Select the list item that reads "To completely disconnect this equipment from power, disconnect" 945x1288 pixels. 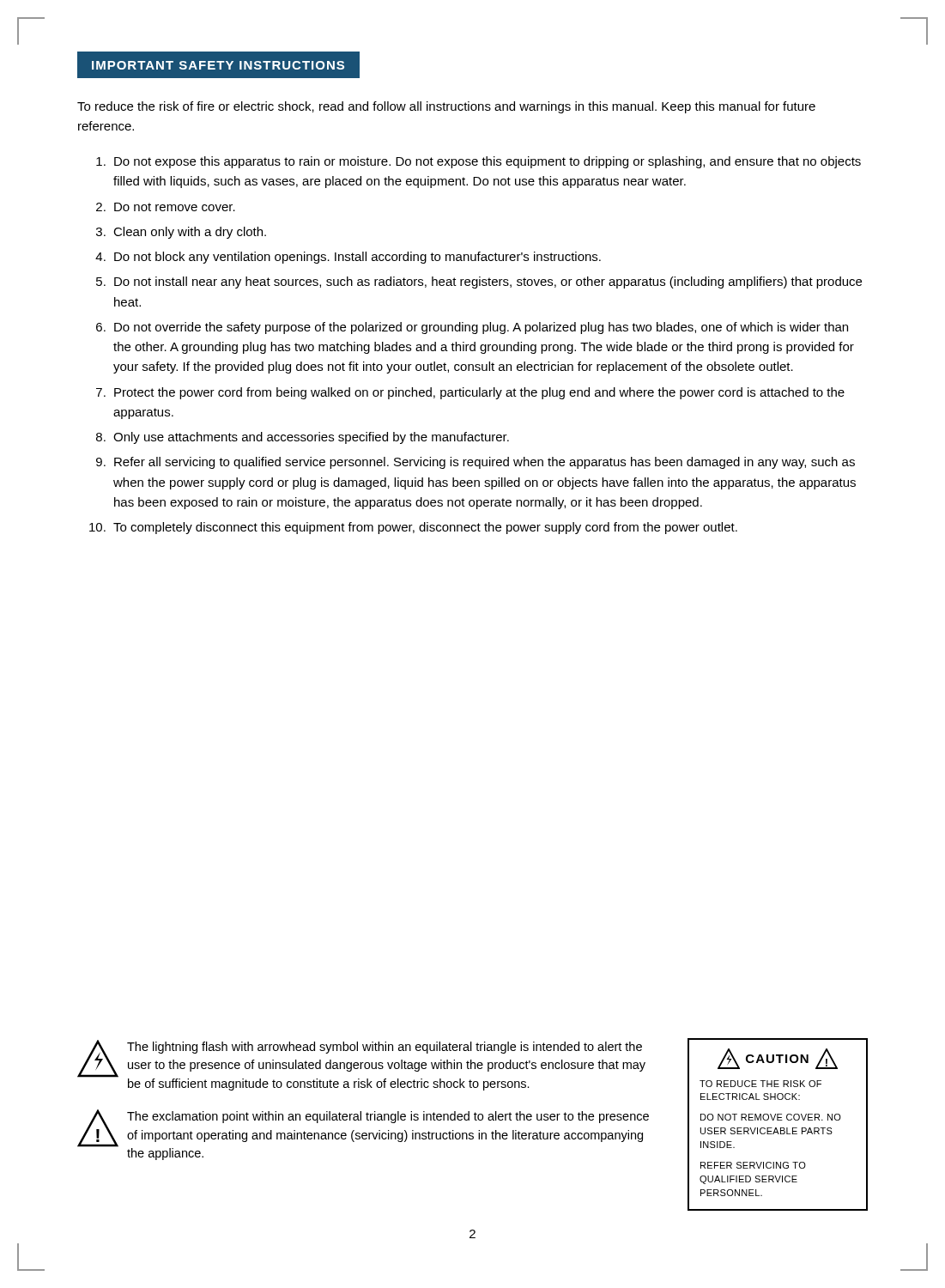(426, 527)
